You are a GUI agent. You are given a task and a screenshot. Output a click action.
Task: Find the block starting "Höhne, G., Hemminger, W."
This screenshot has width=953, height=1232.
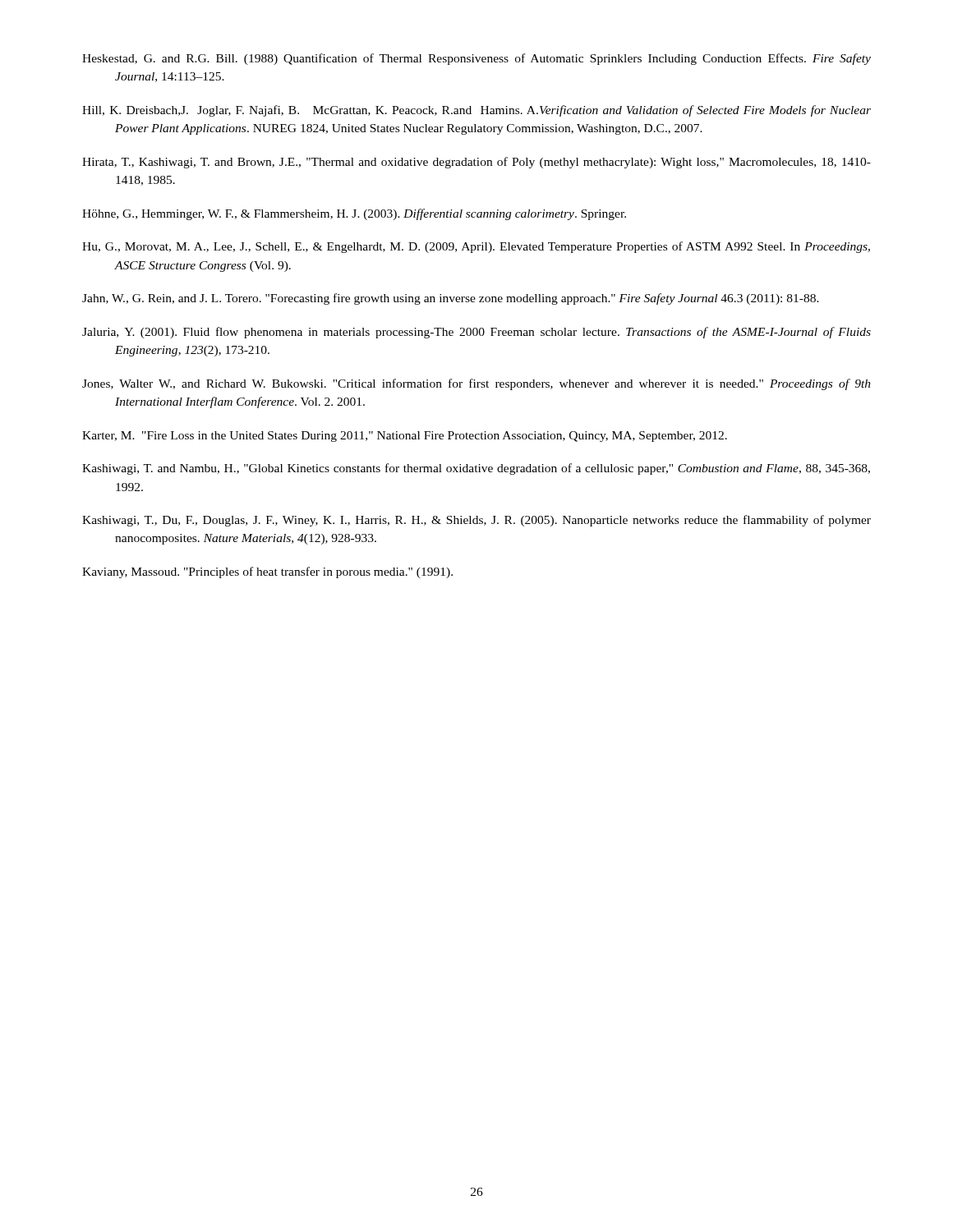tap(355, 213)
